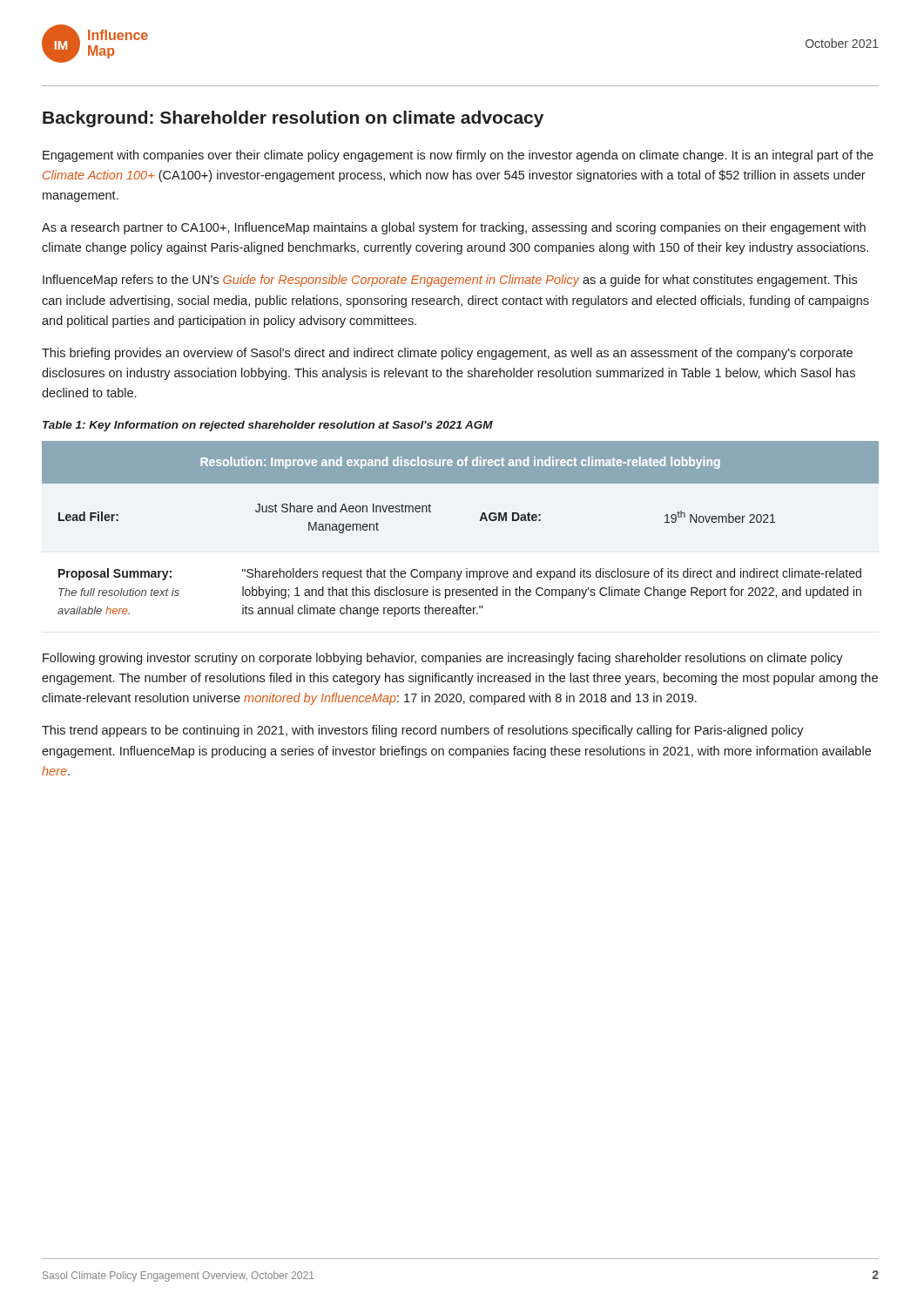Image resolution: width=924 pixels, height=1307 pixels.
Task: Navigate to the text block starting "Engagement with companies over their climate policy engagement"
Action: 458,175
